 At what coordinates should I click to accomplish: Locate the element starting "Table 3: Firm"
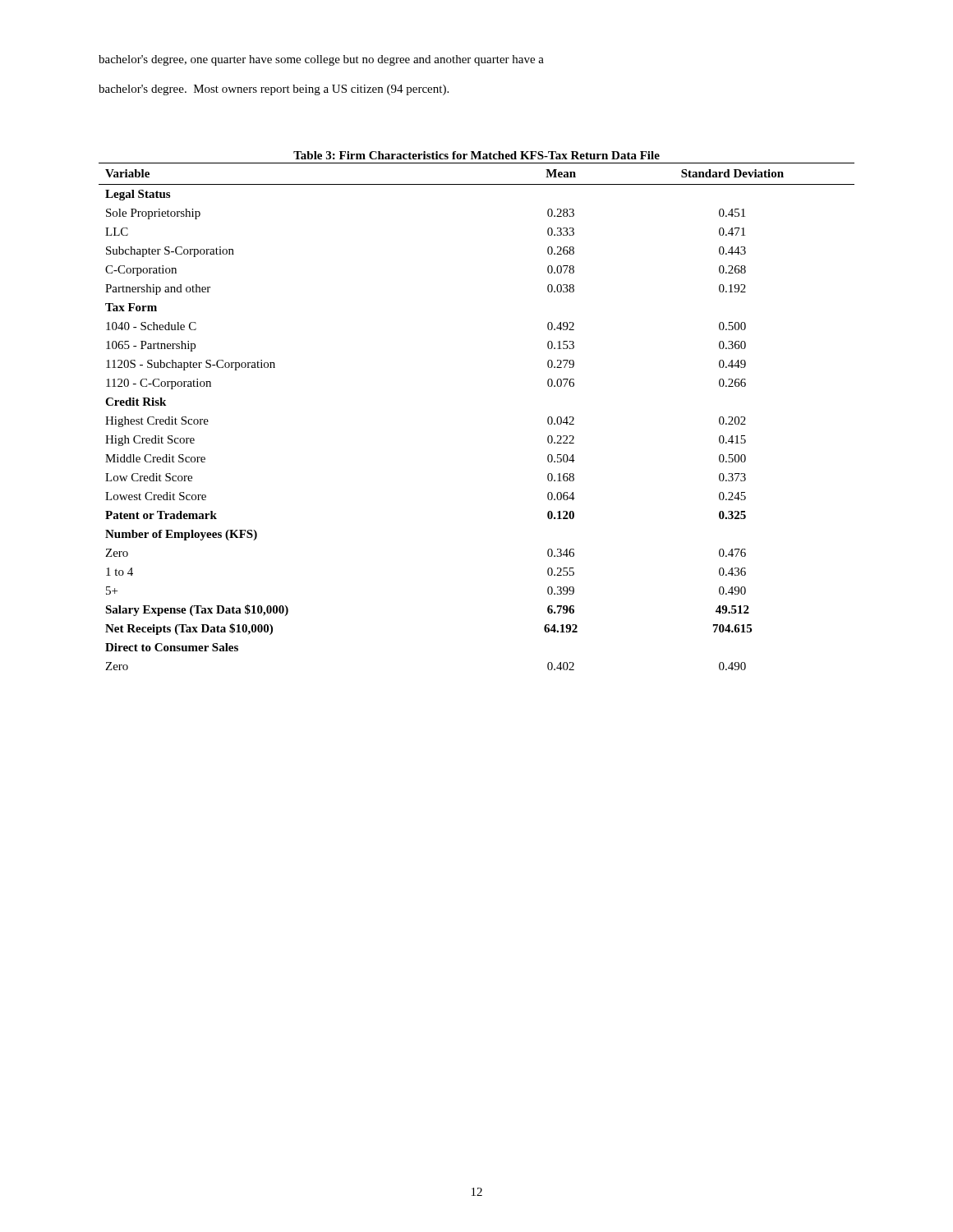(x=476, y=155)
